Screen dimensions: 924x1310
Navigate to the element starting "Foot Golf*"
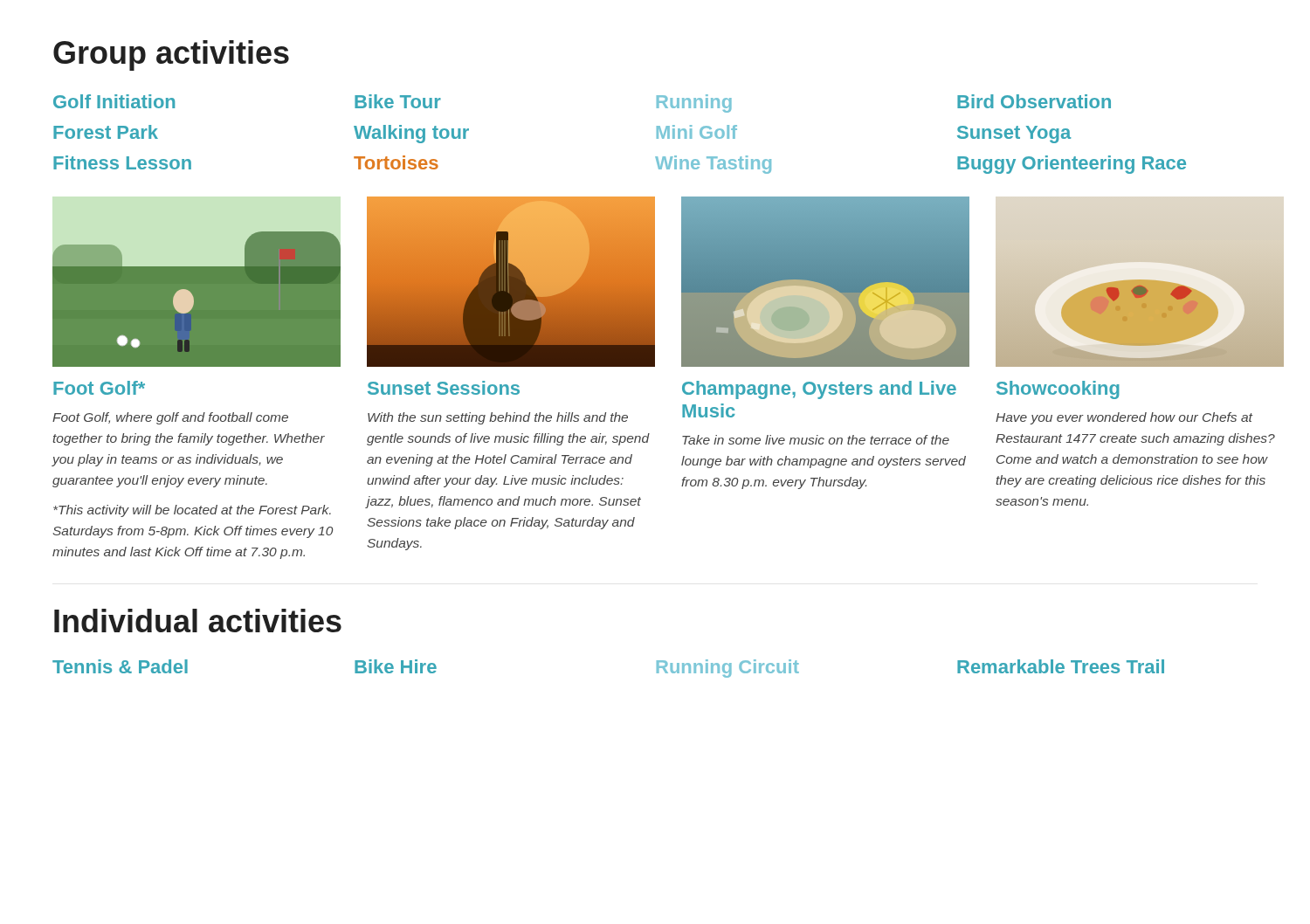99,388
